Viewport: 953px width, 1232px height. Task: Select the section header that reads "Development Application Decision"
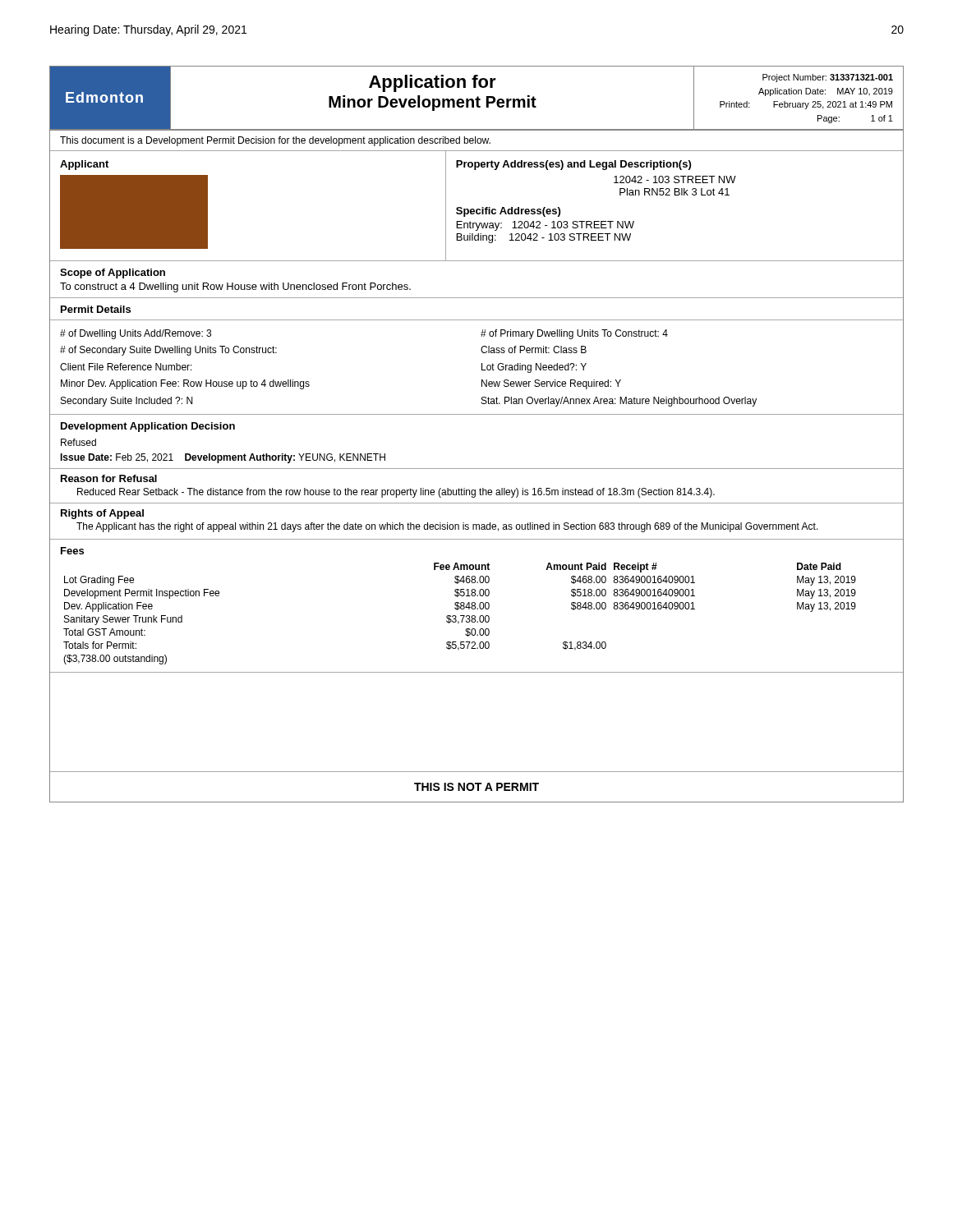coord(148,426)
